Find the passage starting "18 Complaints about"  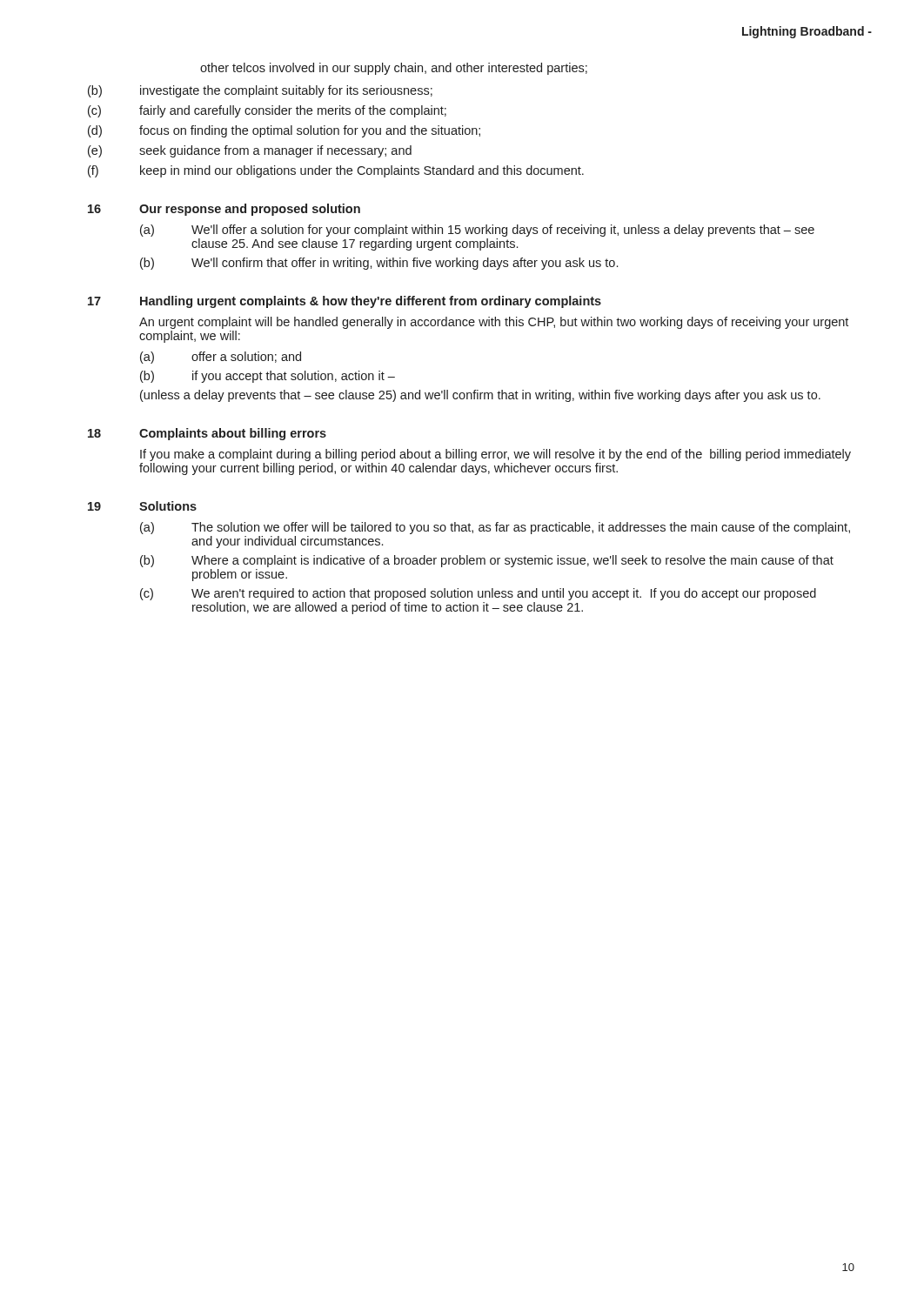point(207,433)
